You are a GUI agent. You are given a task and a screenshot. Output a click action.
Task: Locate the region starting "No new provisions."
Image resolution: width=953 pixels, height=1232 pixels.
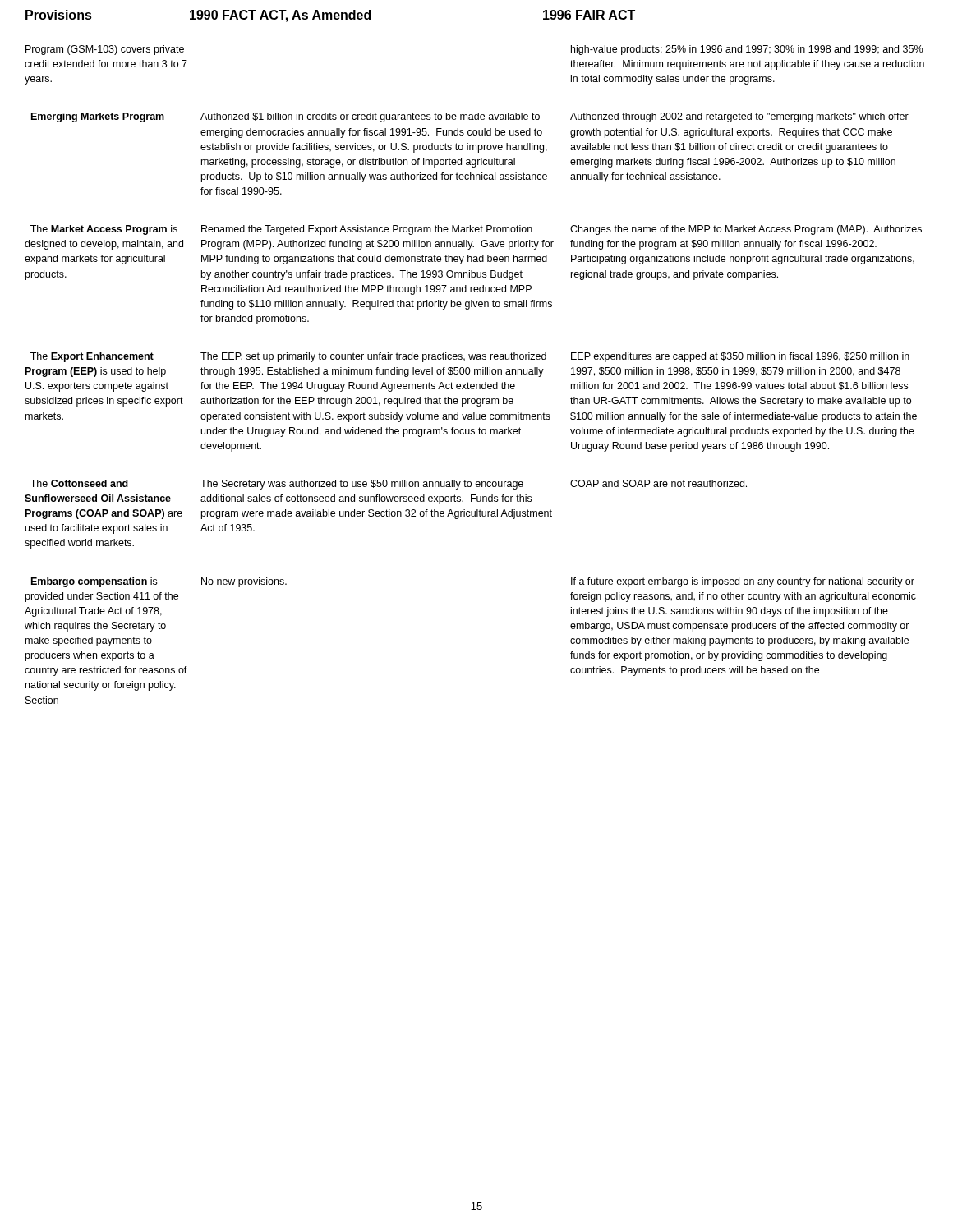[x=244, y=581]
